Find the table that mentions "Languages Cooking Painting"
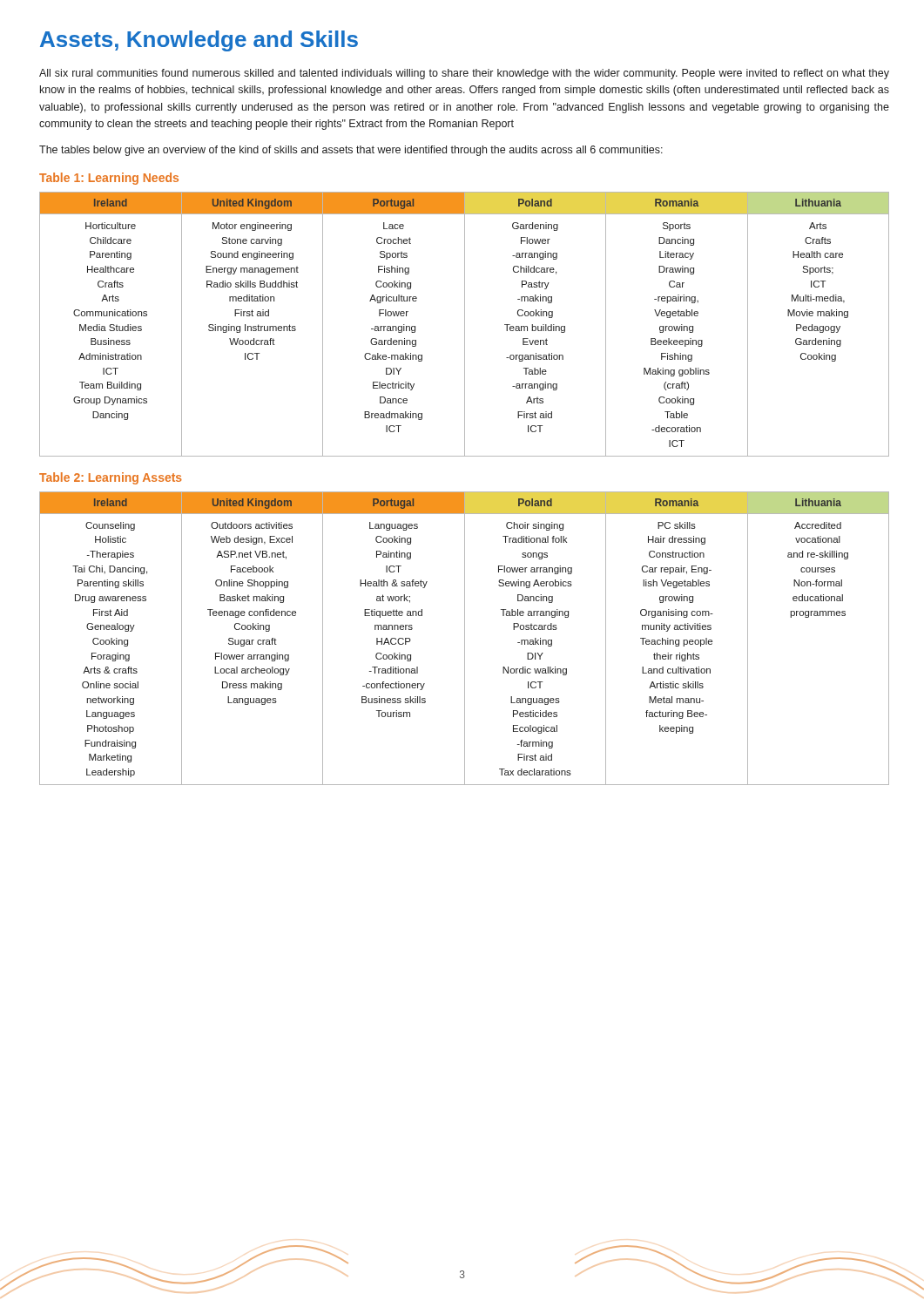This screenshot has height=1307, width=924. [464, 638]
